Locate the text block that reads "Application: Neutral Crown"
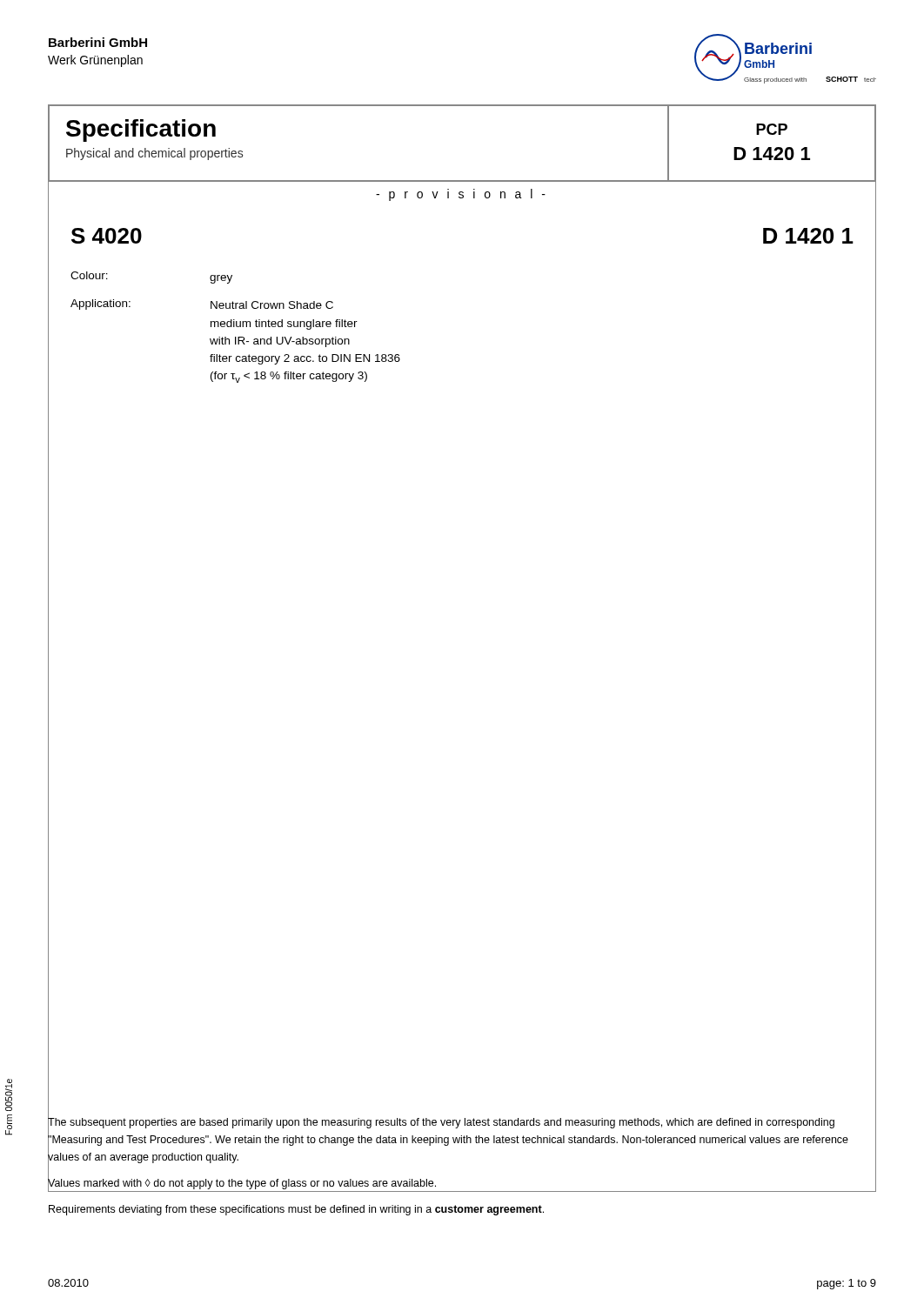924x1305 pixels. pos(235,341)
